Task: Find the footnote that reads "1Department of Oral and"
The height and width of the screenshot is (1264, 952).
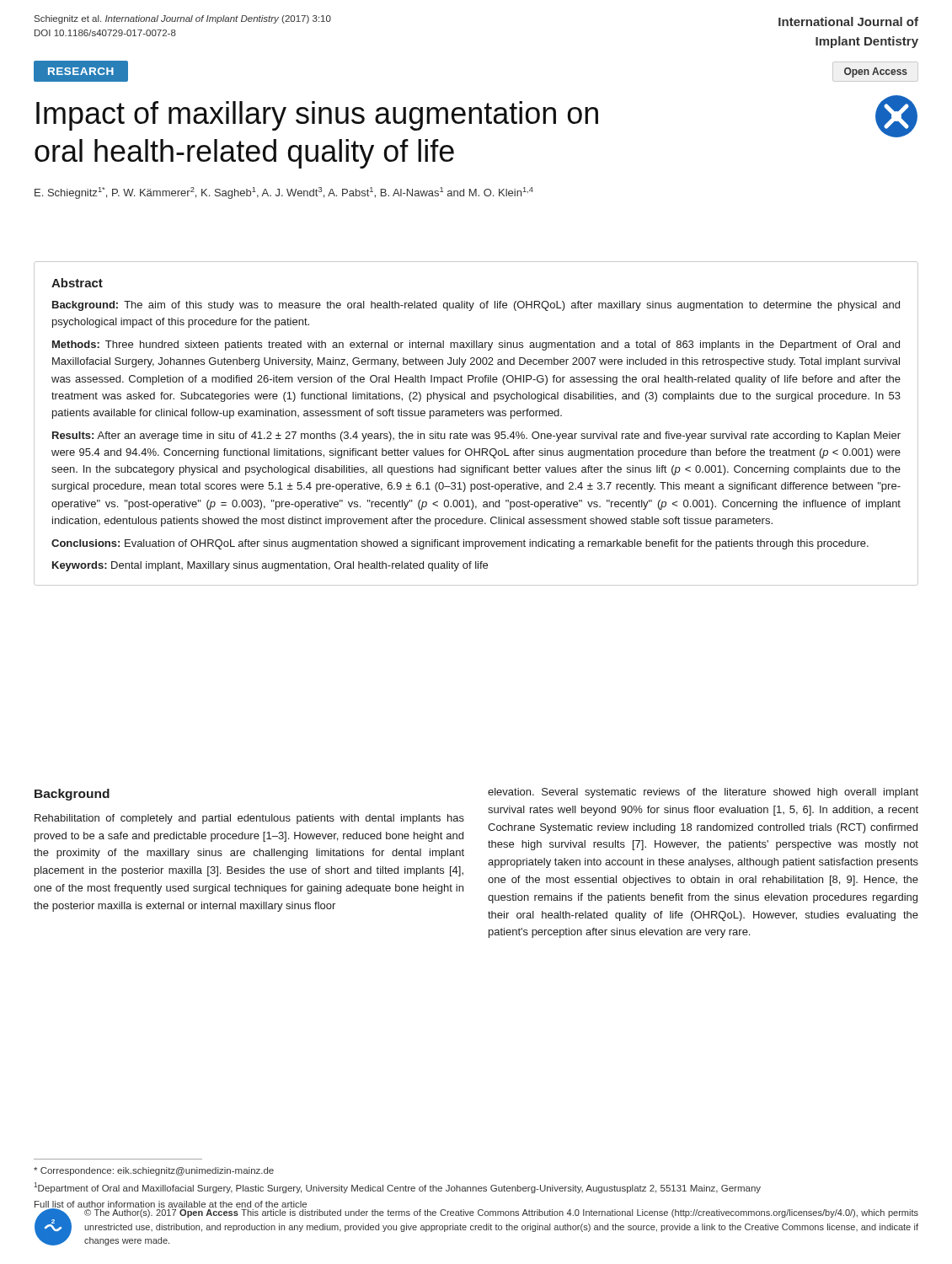Action: [397, 1187]
